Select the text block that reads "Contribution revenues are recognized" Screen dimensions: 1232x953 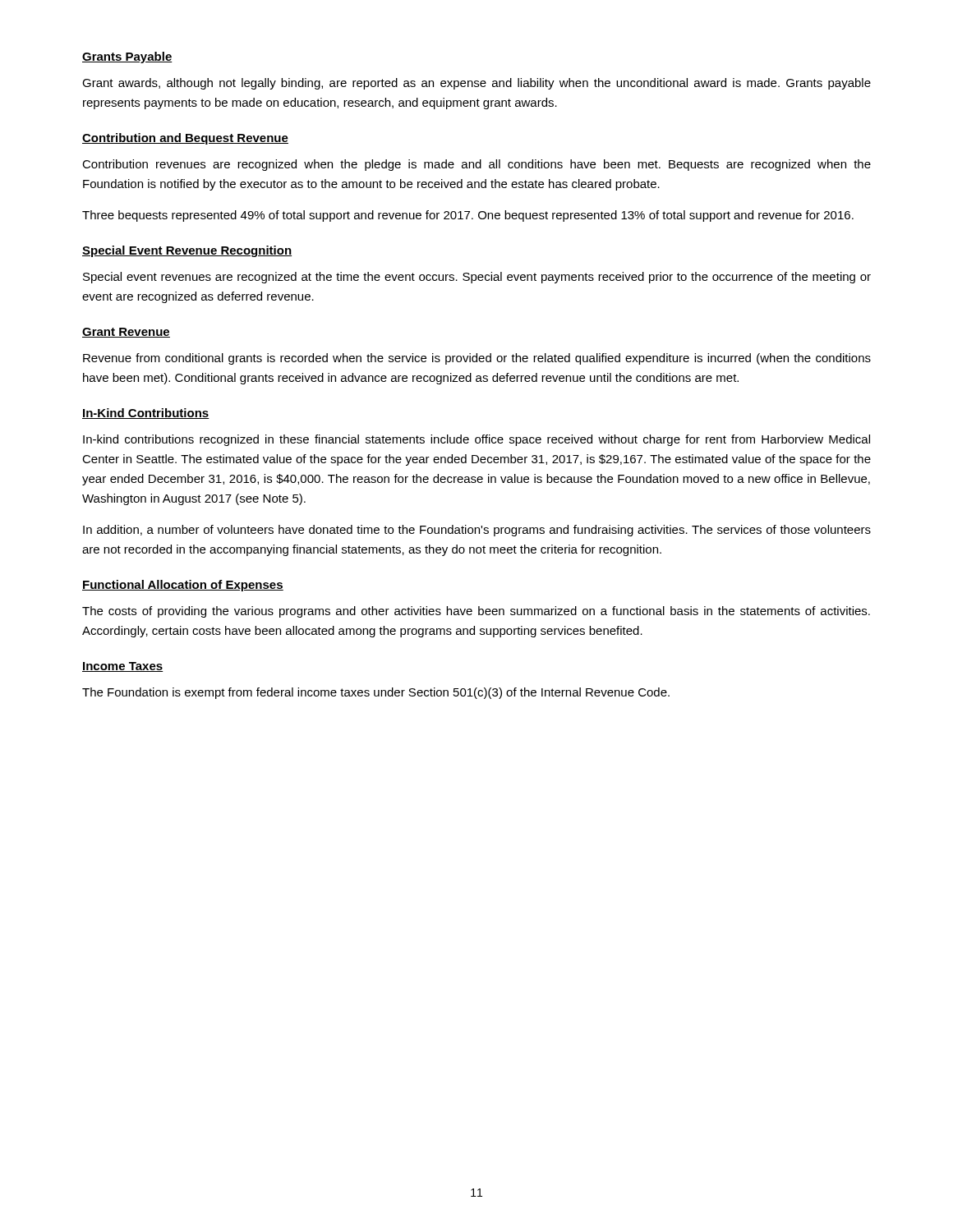476,174
